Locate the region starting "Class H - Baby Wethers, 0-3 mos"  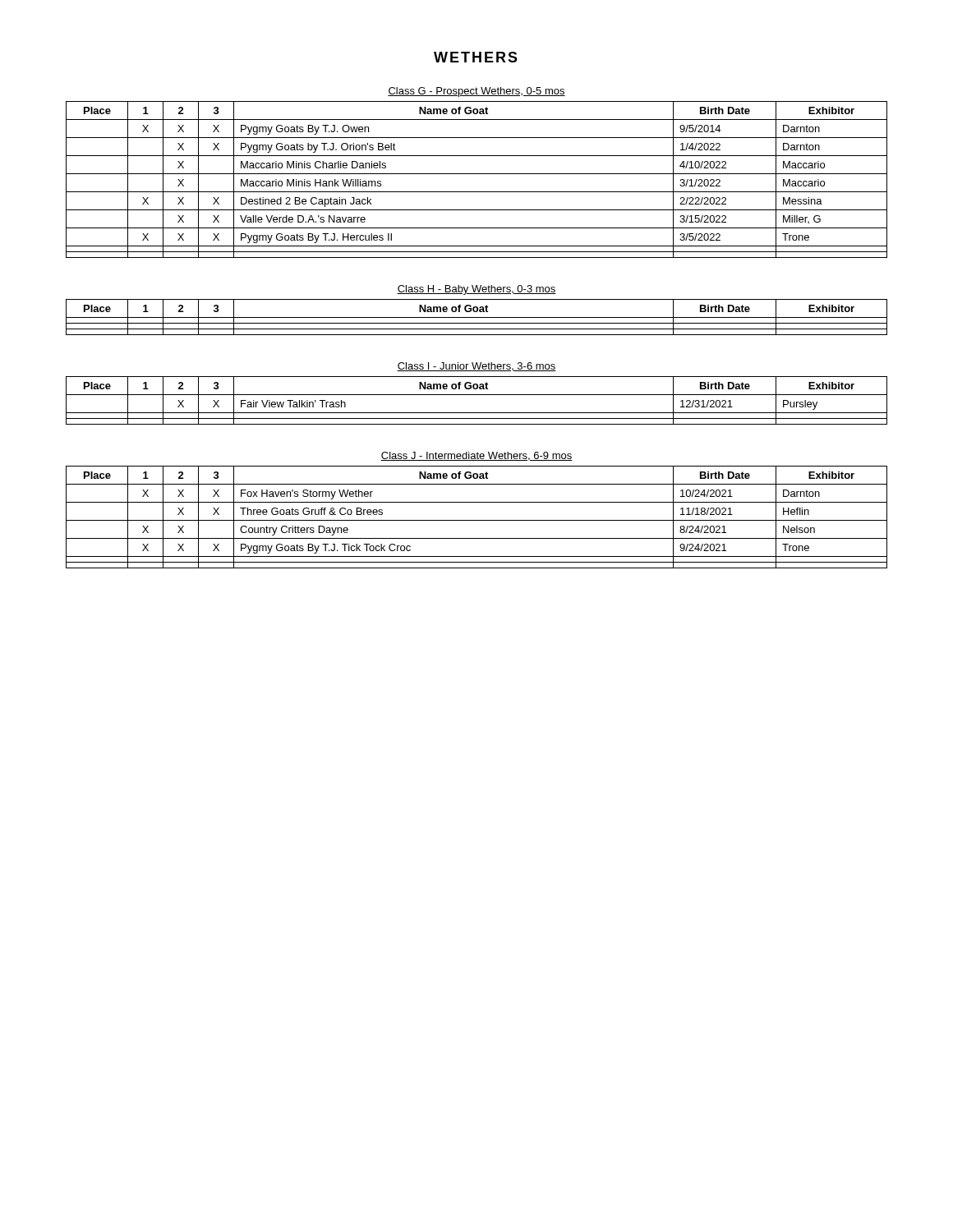click(476, 289)
